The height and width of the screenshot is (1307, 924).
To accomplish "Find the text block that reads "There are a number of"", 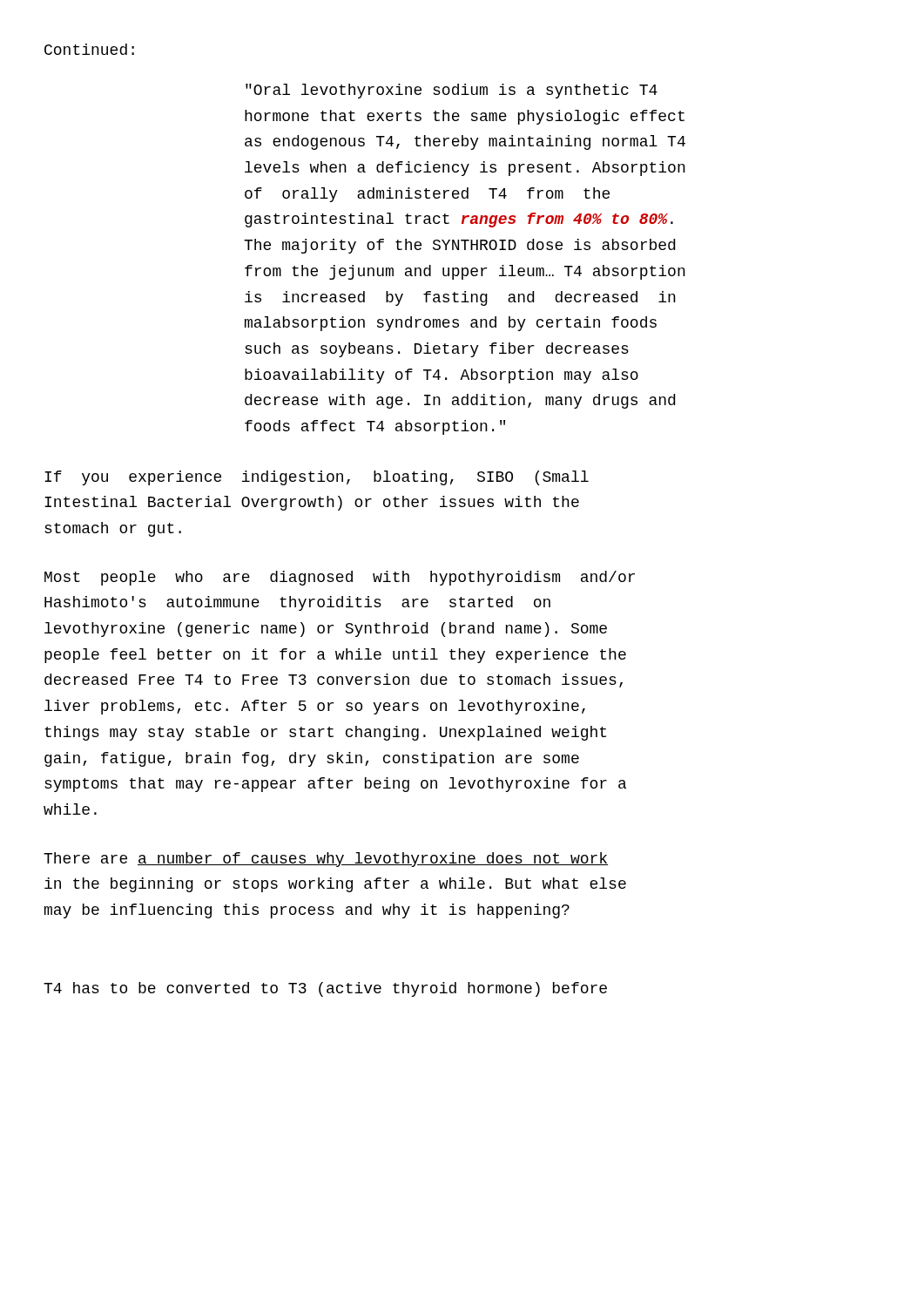I will click(x=335, y=885).
